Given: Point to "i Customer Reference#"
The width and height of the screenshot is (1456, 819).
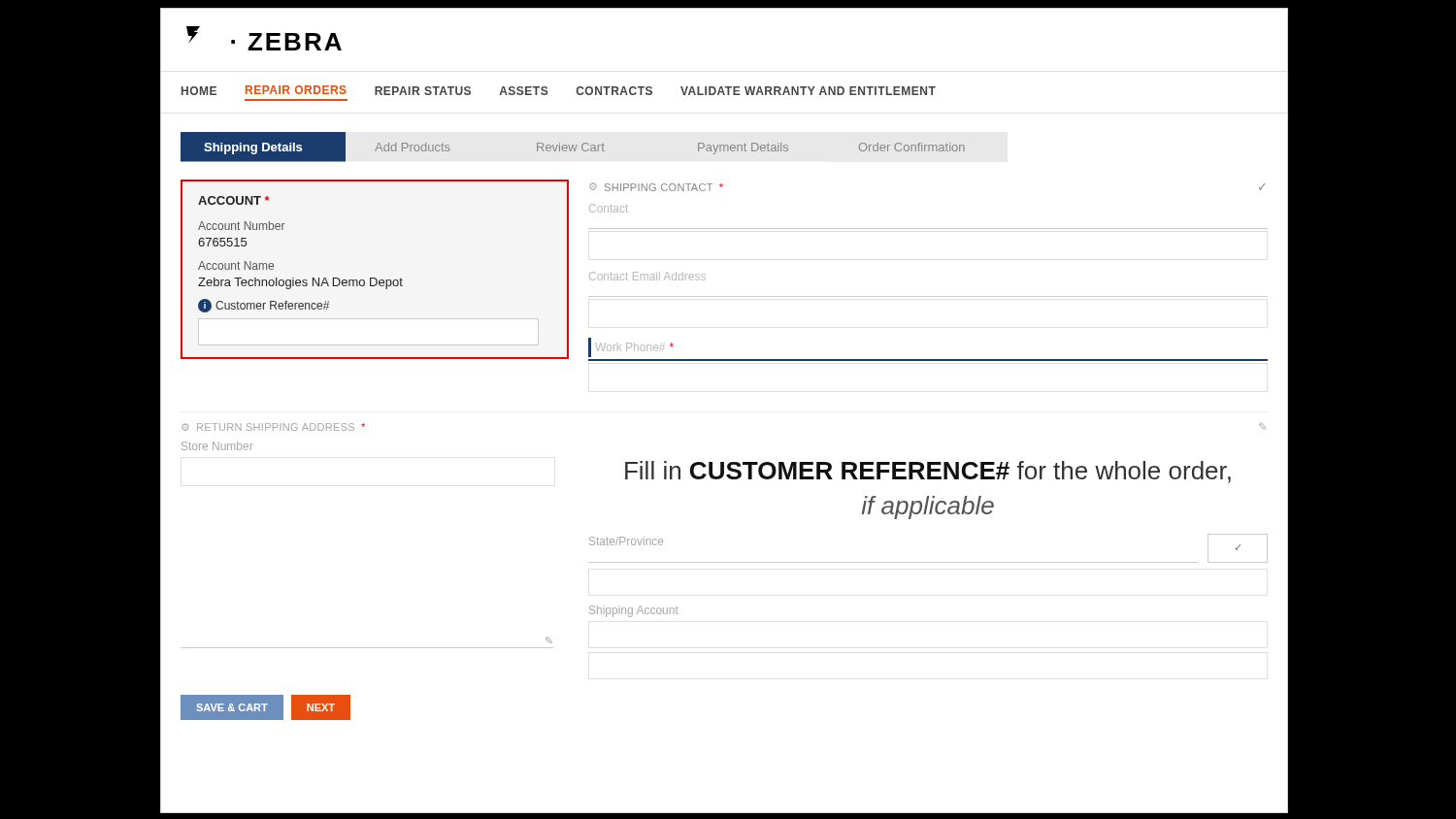Looking at the screenshot, I should 264,306.
